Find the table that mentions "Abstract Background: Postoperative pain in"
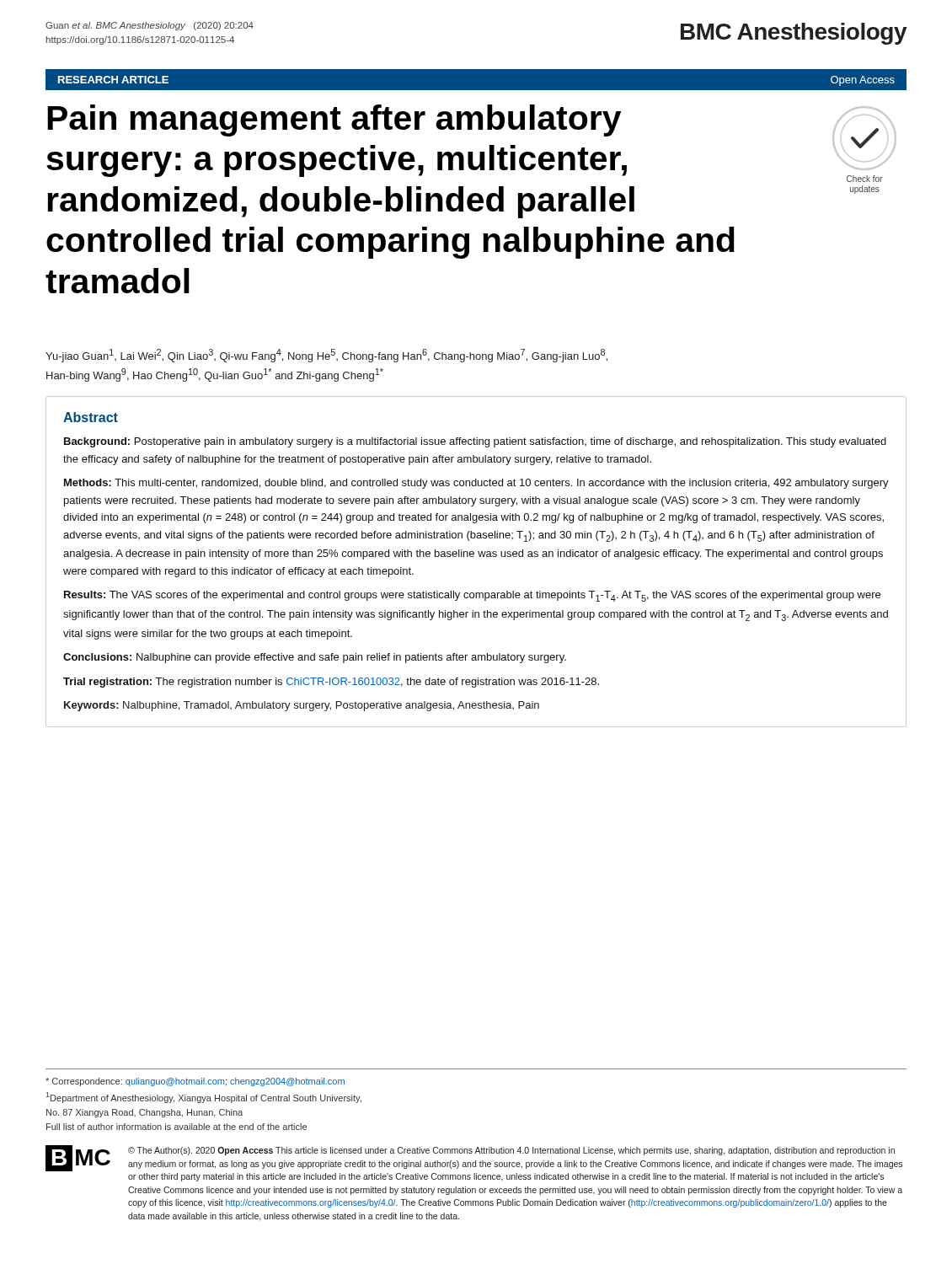This screenshot has height=1264, width=952. point(476,561)
